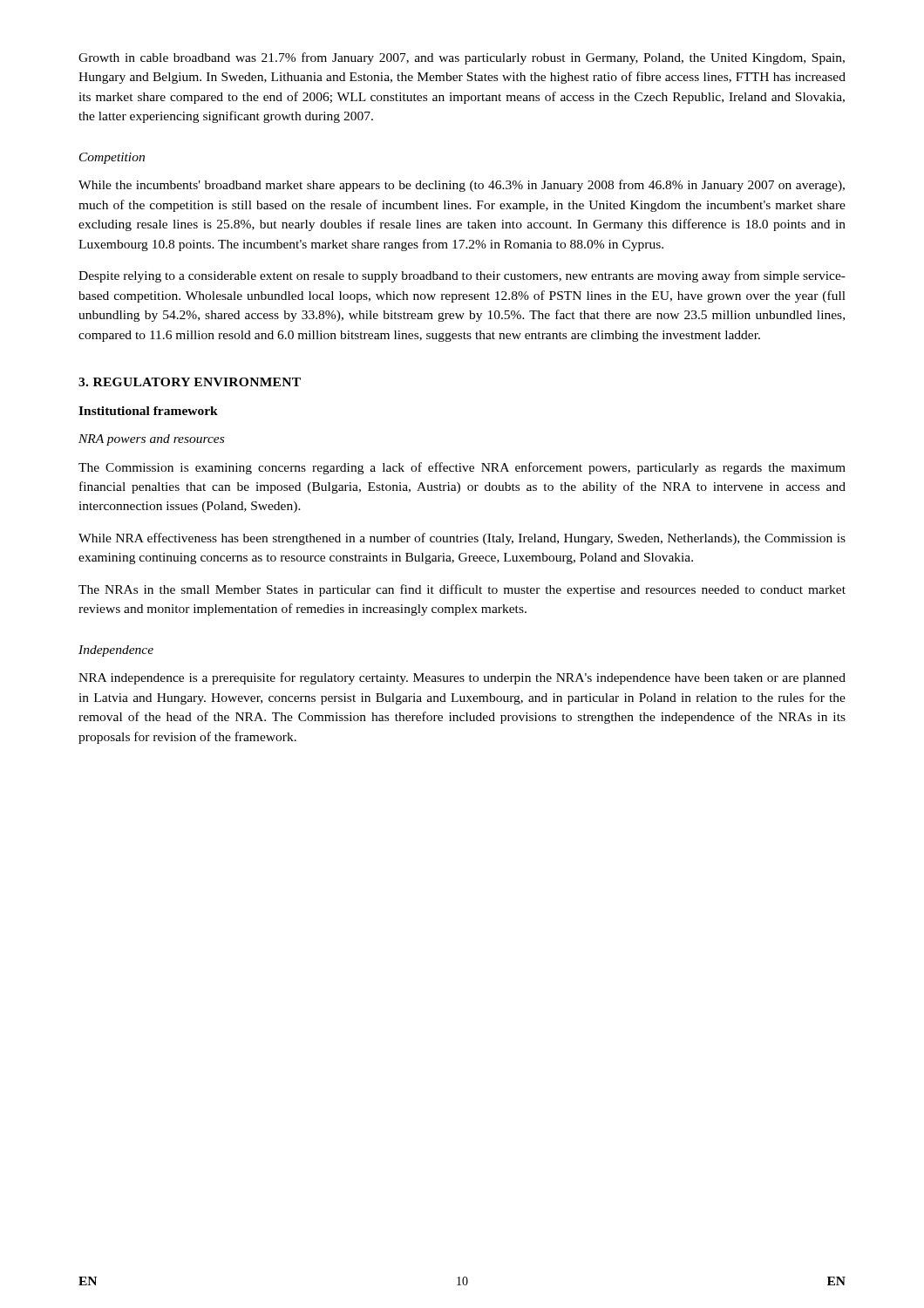The width and height of the screenshot is (924, 1308).
Task: Find the text block containing "NRA independence is a prerequisite"
Action: pyautogui.click(x=462, y=707)
